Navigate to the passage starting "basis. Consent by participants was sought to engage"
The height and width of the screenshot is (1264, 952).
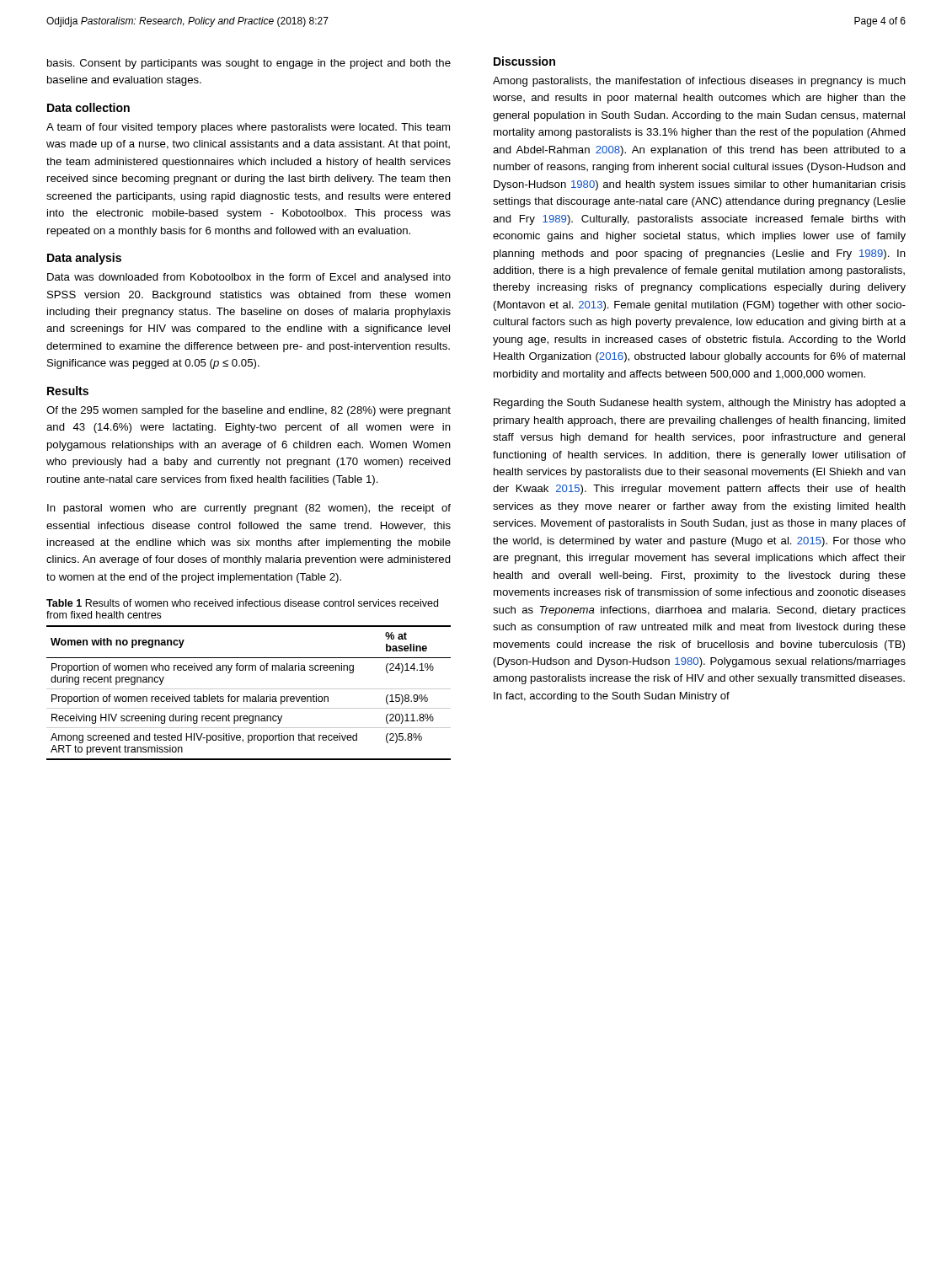tap(249, 71)
